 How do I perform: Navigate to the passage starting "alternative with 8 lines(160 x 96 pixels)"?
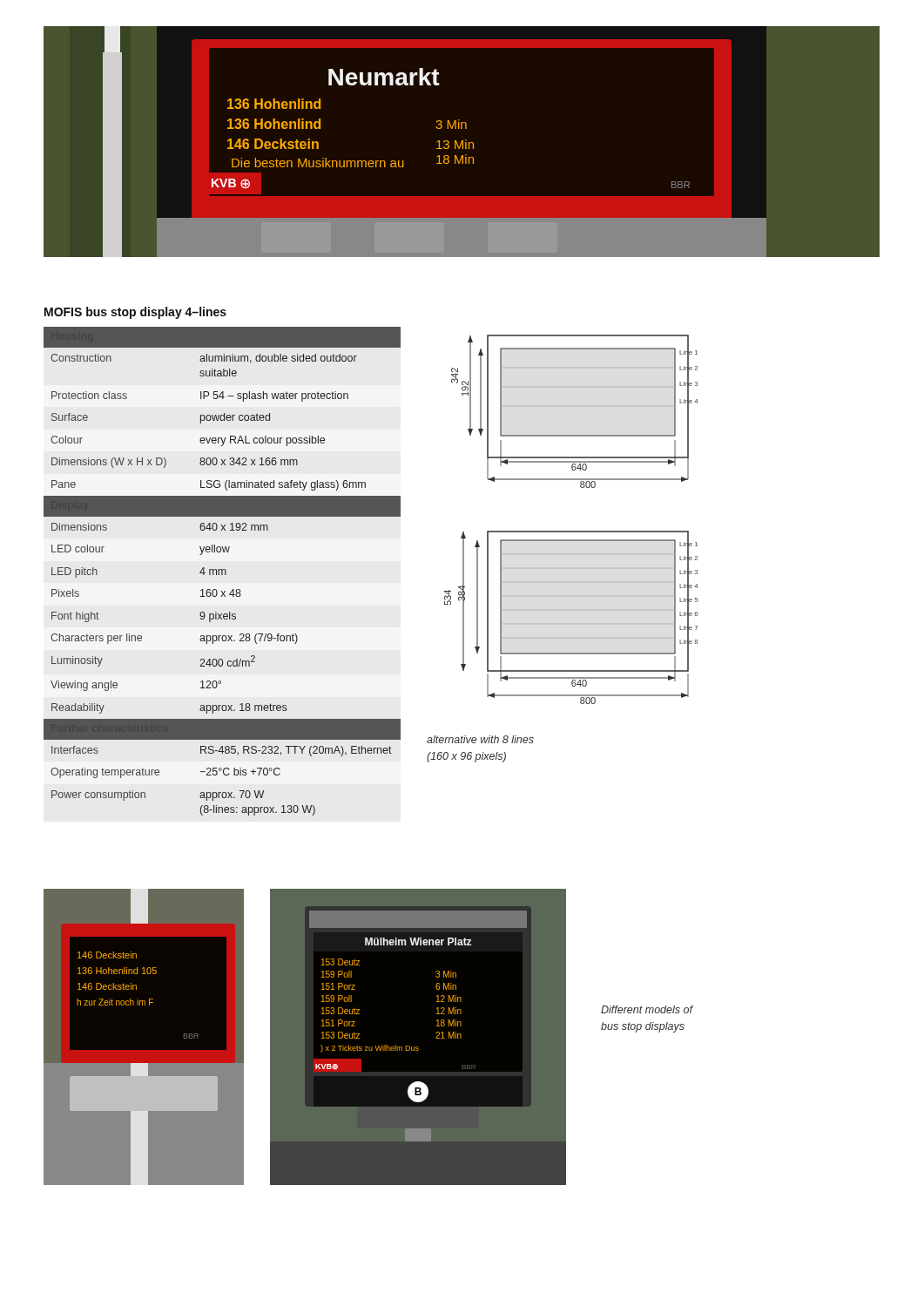(x=480, y=748)
